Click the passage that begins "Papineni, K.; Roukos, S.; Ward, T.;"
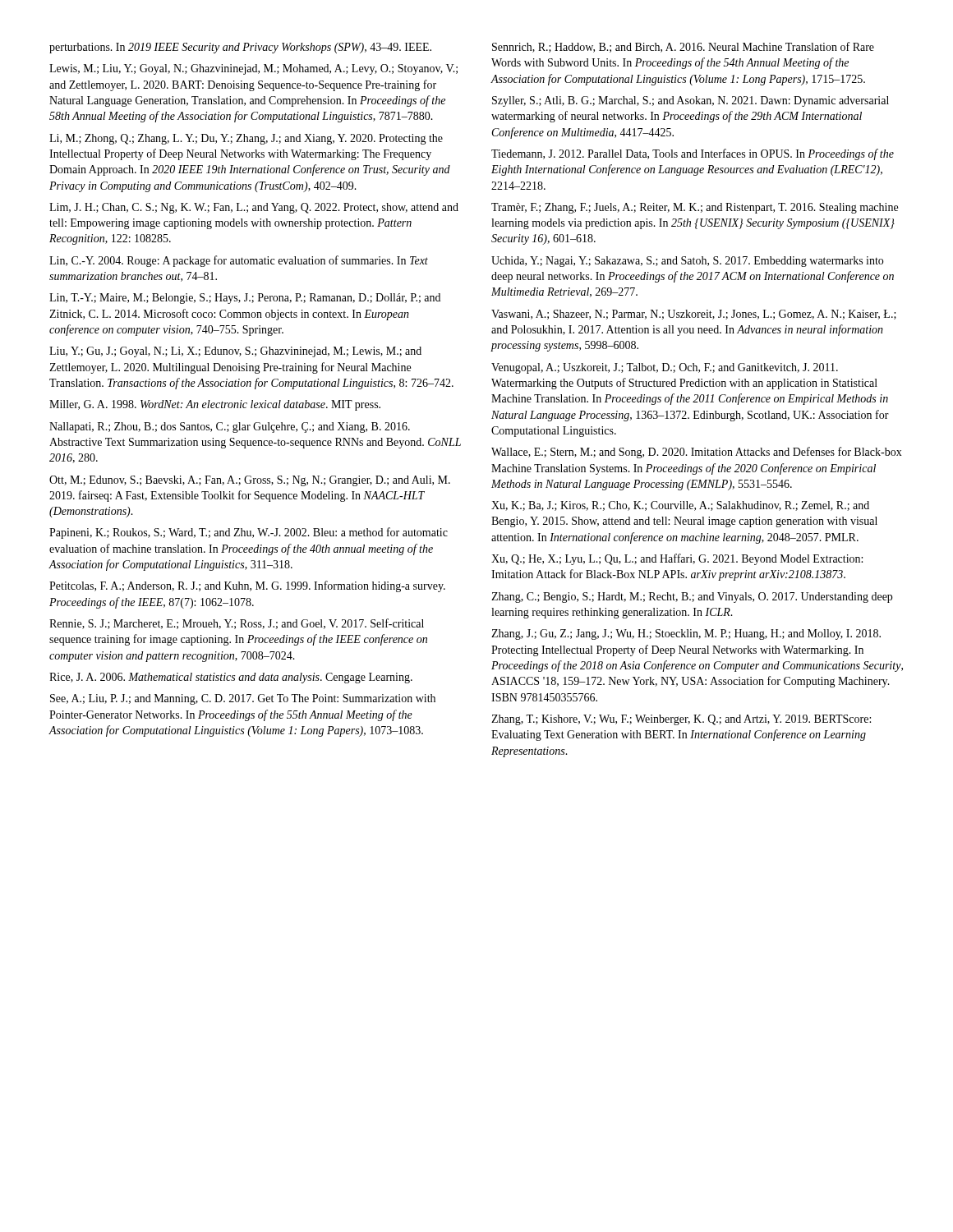This screenshot has width=953, height=1232. click(248, 549)
